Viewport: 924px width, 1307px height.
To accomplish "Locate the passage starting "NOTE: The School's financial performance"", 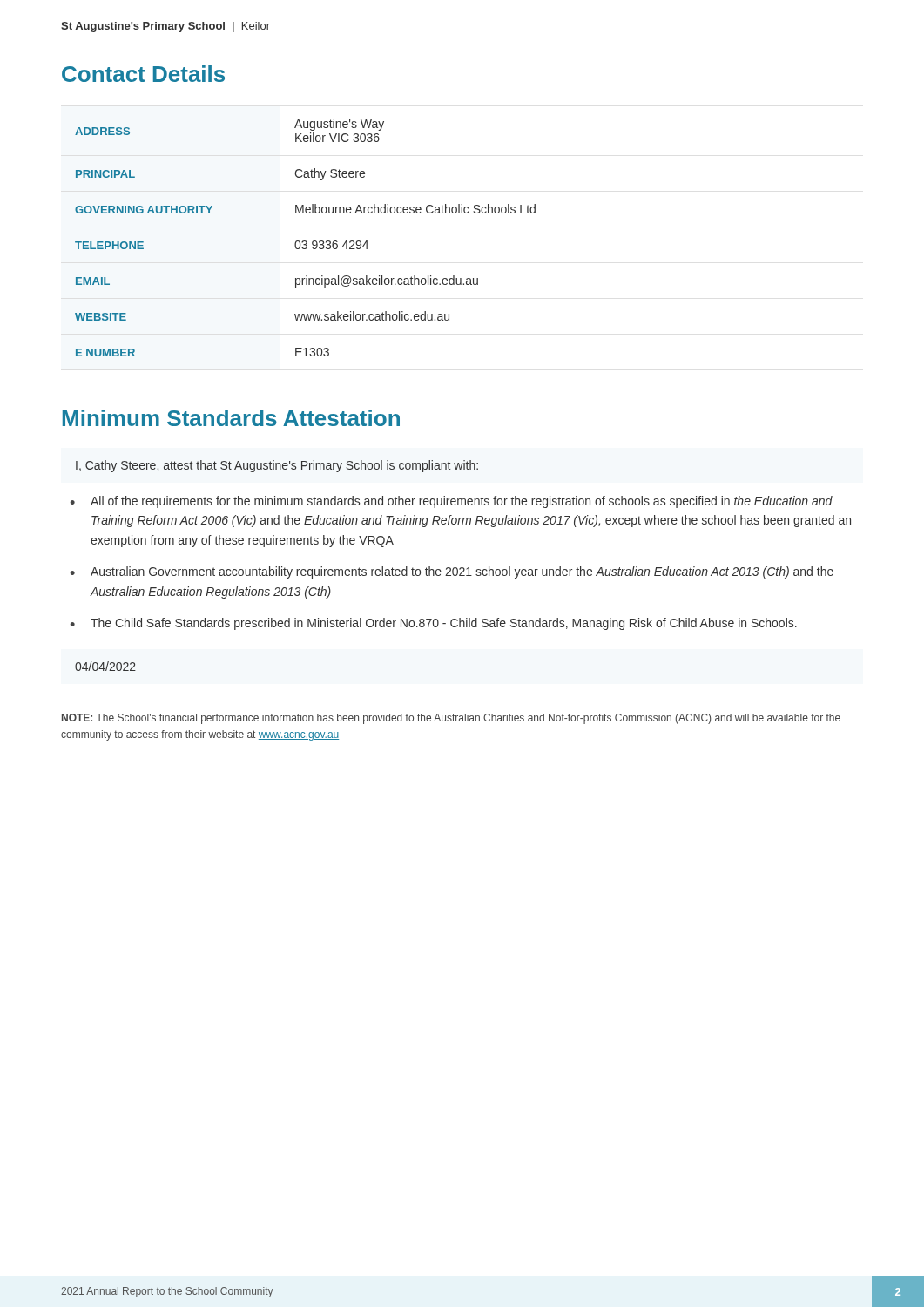I will [451, 726].
